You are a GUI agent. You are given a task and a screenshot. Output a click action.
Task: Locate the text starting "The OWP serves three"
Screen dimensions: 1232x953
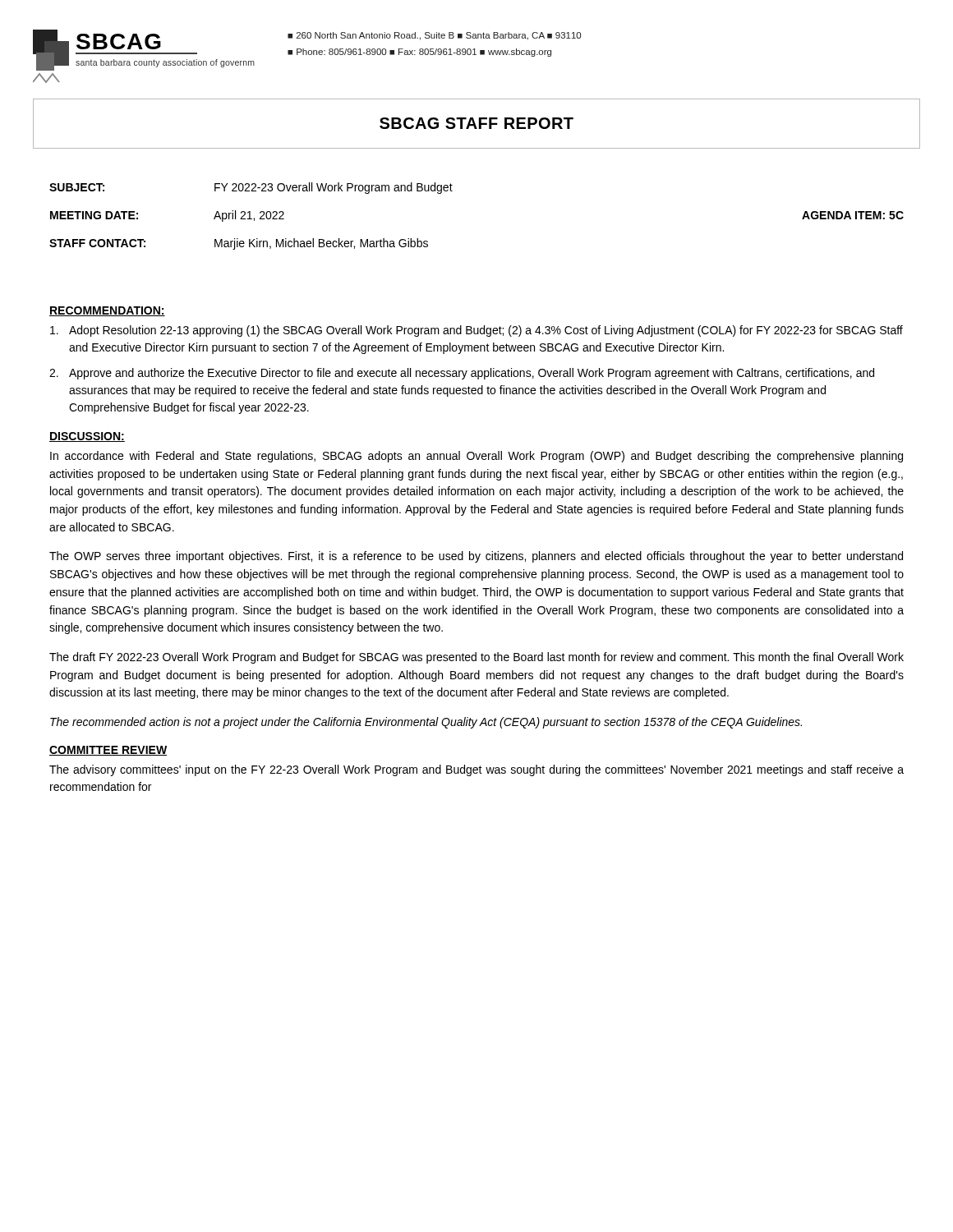[476, 592]
